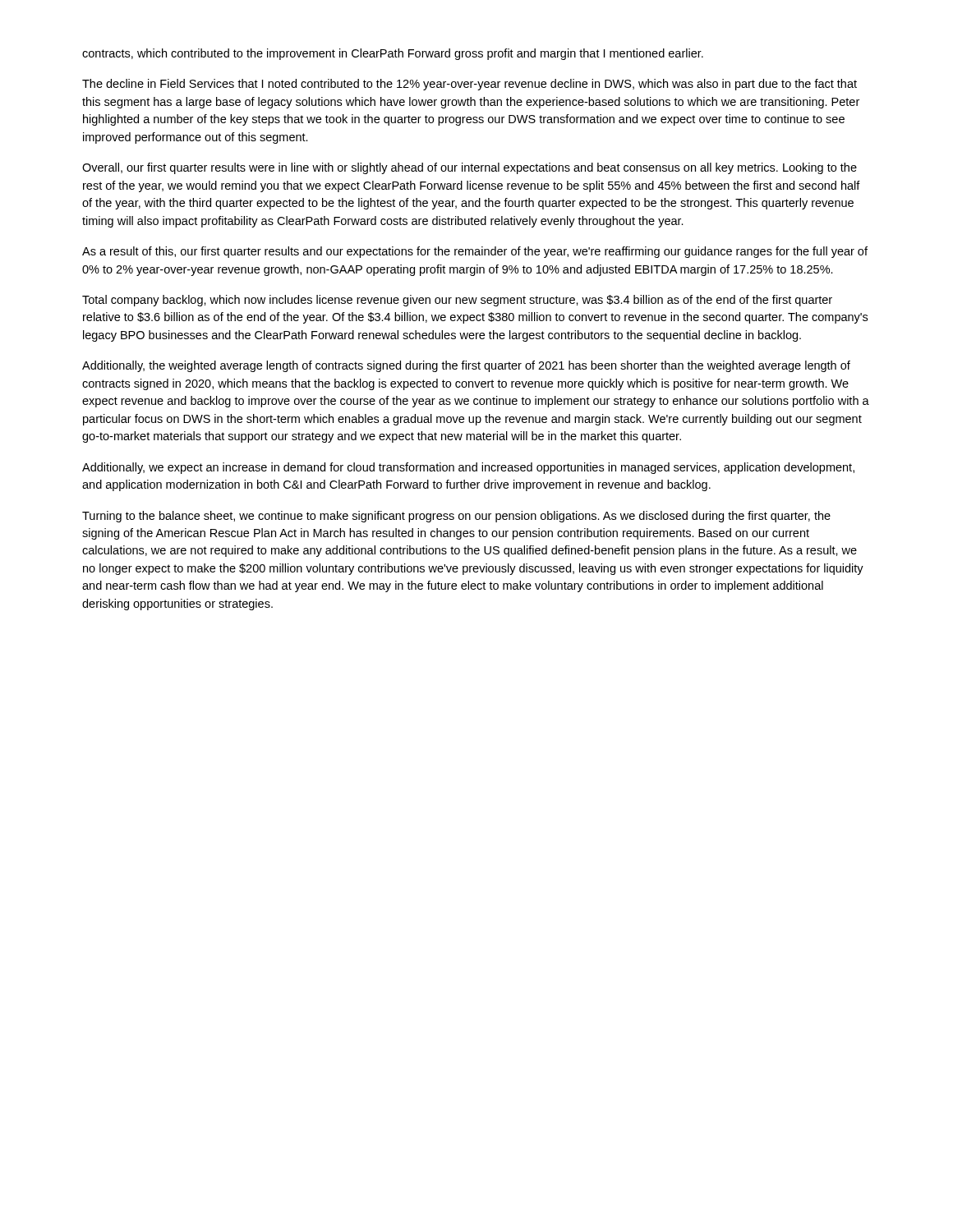
Task: Click on the text block that reads "The decline in"
Action: click(x=471, y=111)
